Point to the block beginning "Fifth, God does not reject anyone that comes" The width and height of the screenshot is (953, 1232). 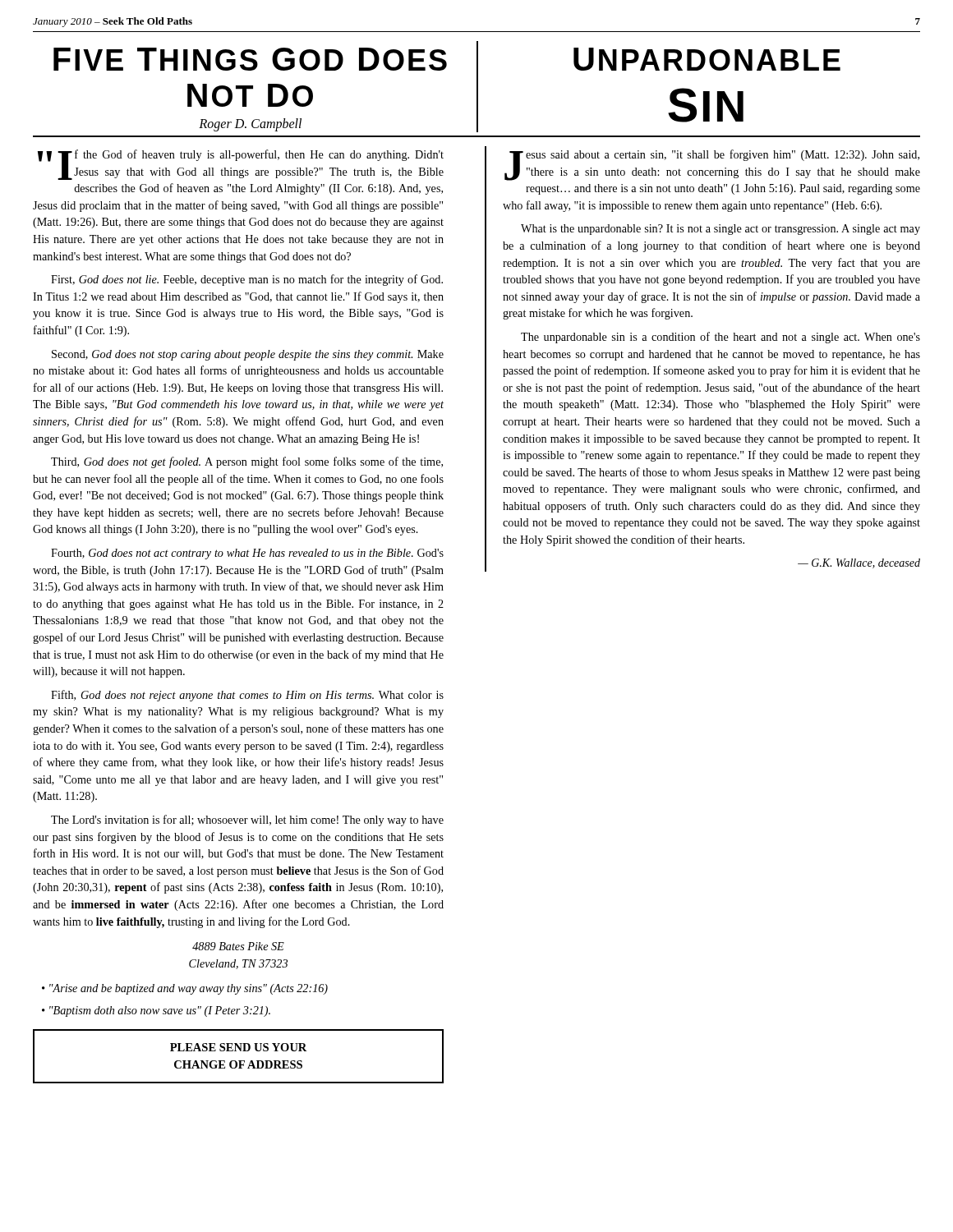pyautogui.click(x=238, y=746)
